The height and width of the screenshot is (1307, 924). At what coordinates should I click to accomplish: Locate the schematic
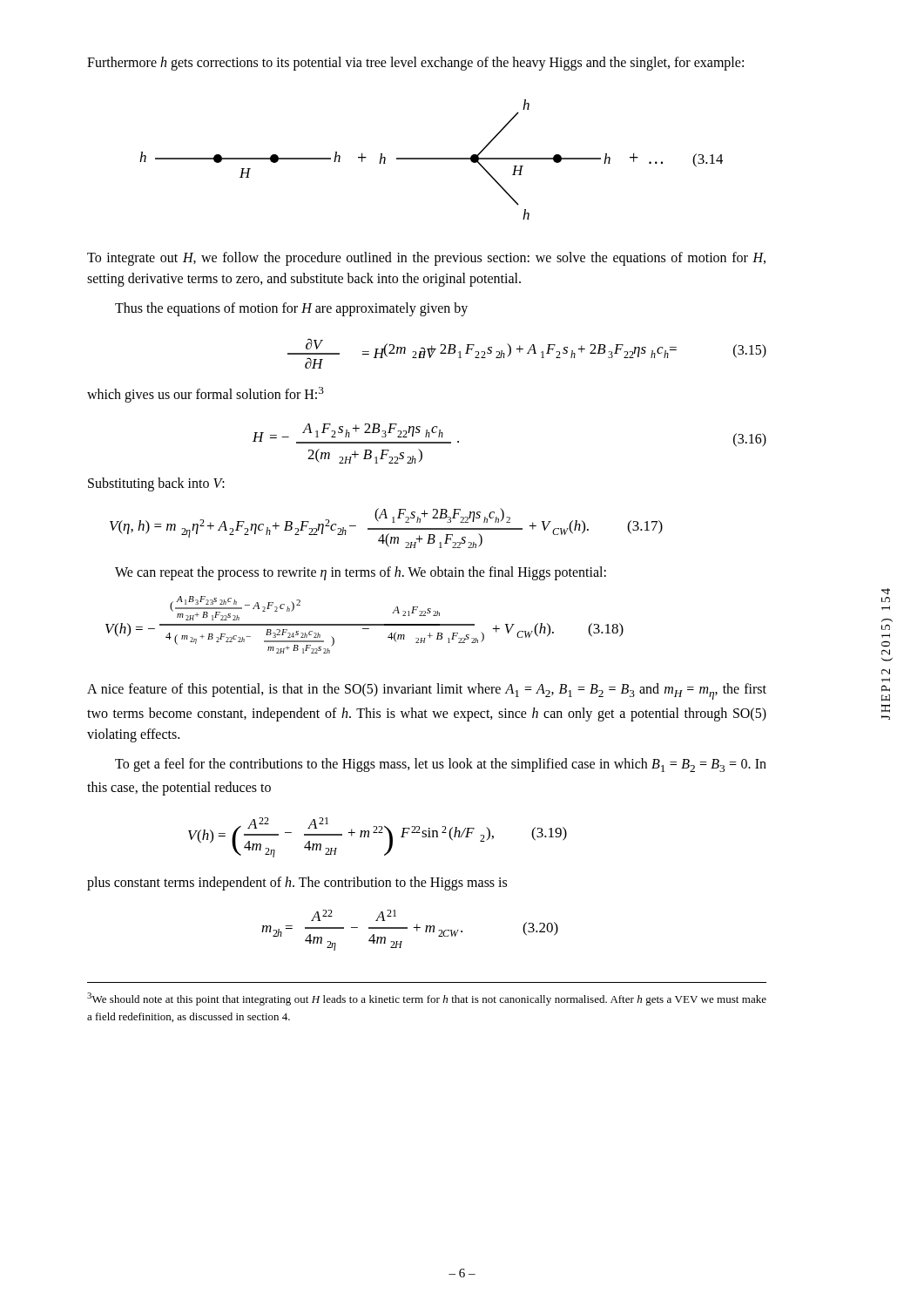click(x=427, y=160)
